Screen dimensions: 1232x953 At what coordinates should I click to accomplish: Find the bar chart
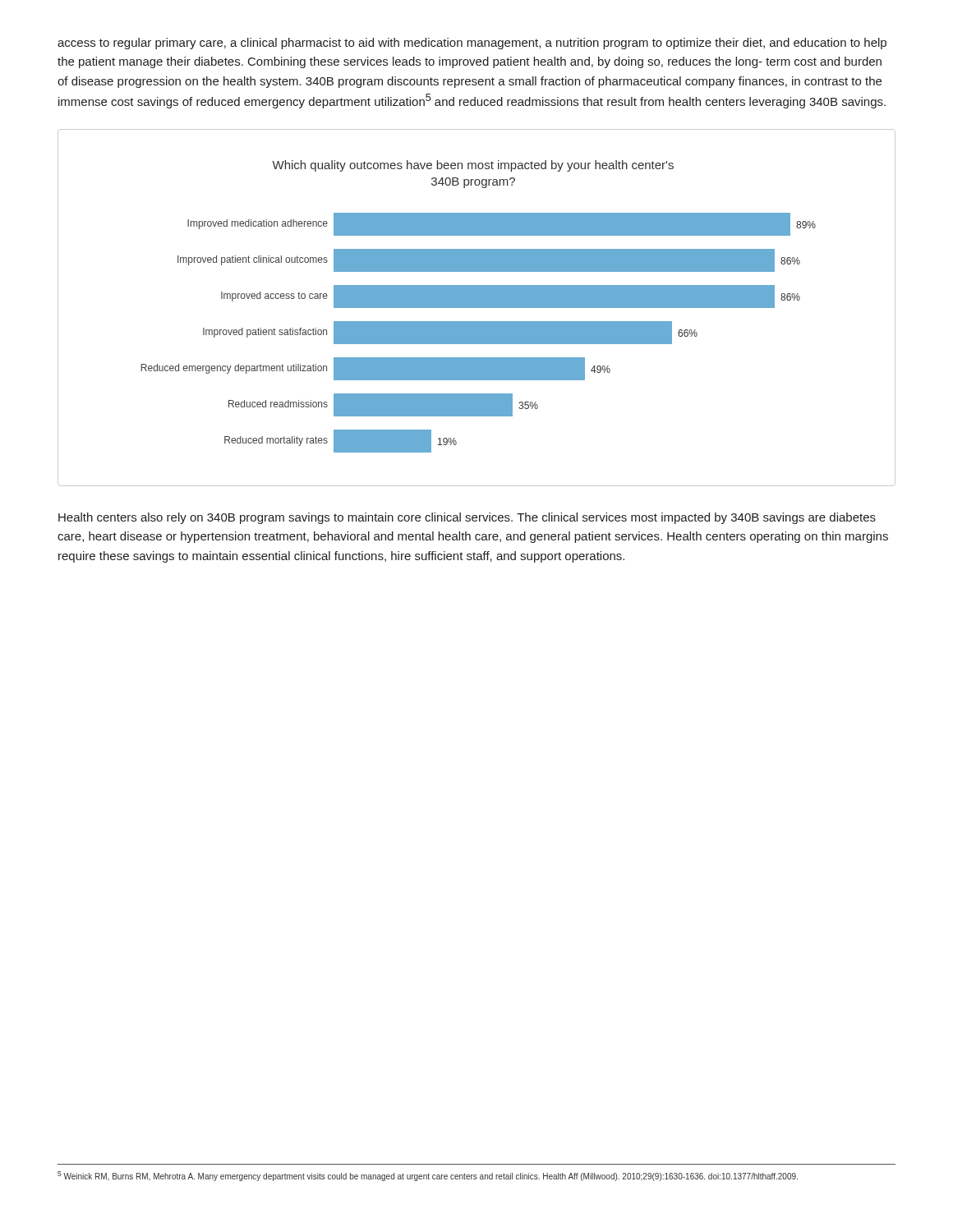(476, 308)
